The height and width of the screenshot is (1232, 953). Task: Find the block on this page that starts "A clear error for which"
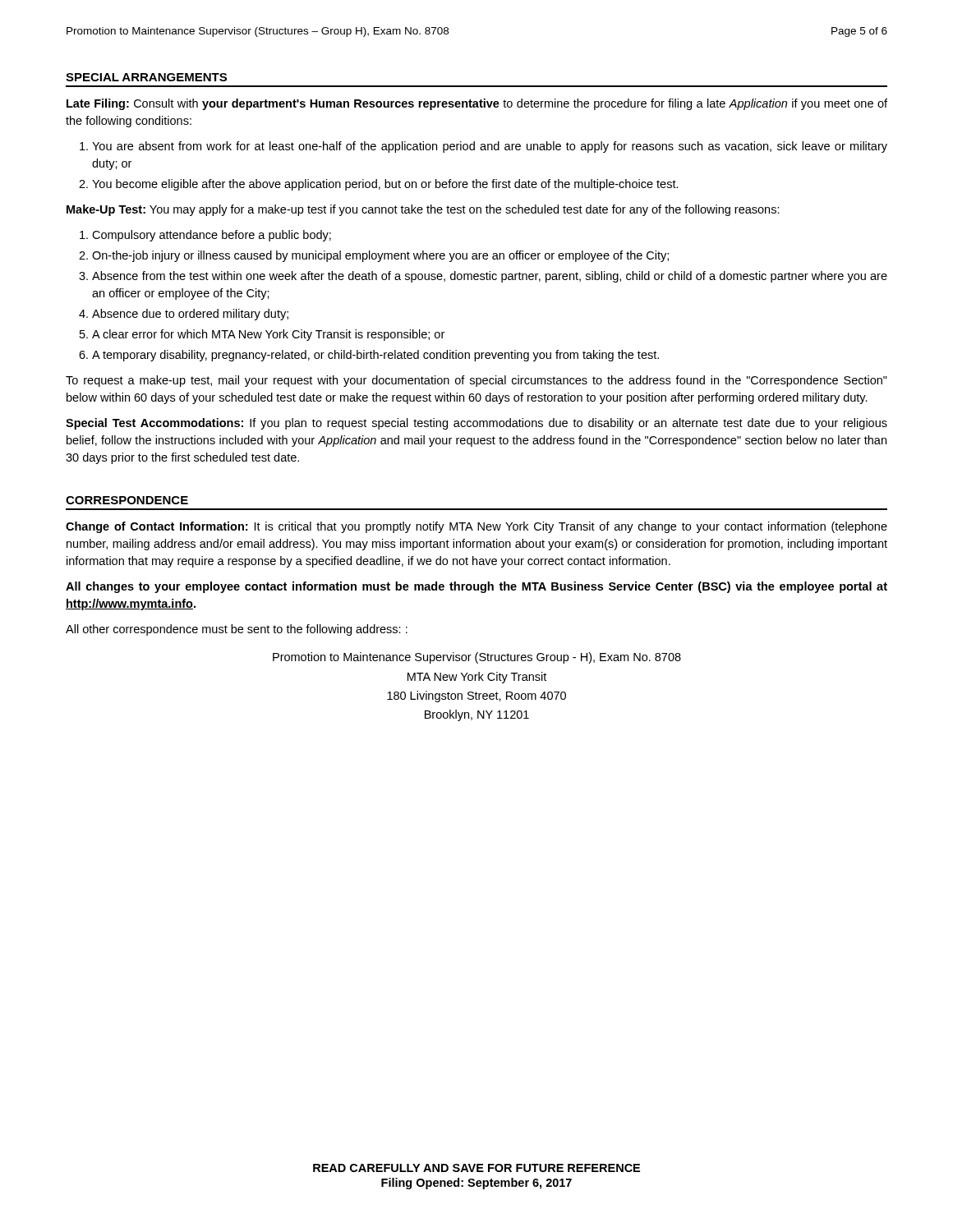pos(268,334)
